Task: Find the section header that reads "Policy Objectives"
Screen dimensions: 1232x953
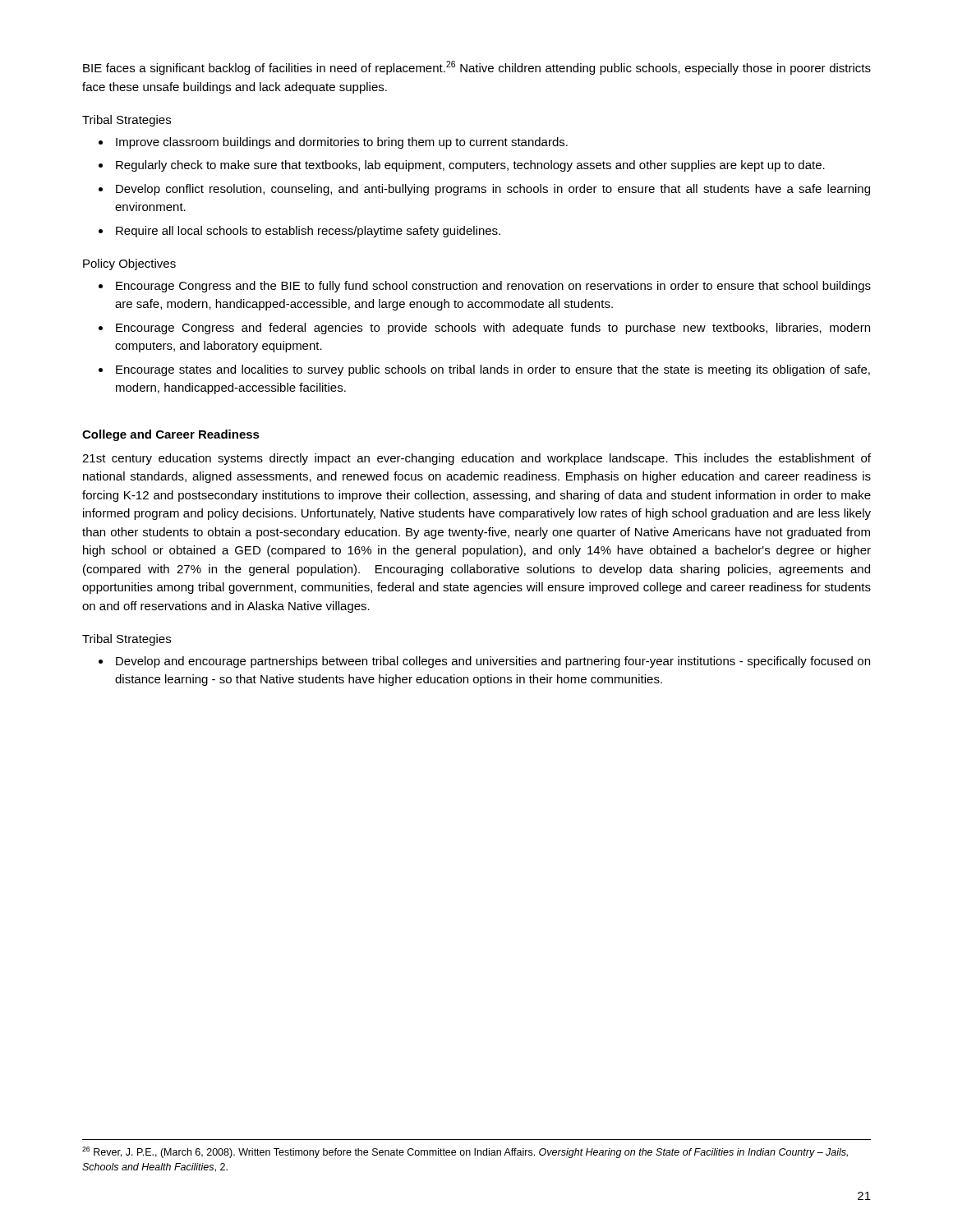Action: point(129,263)
